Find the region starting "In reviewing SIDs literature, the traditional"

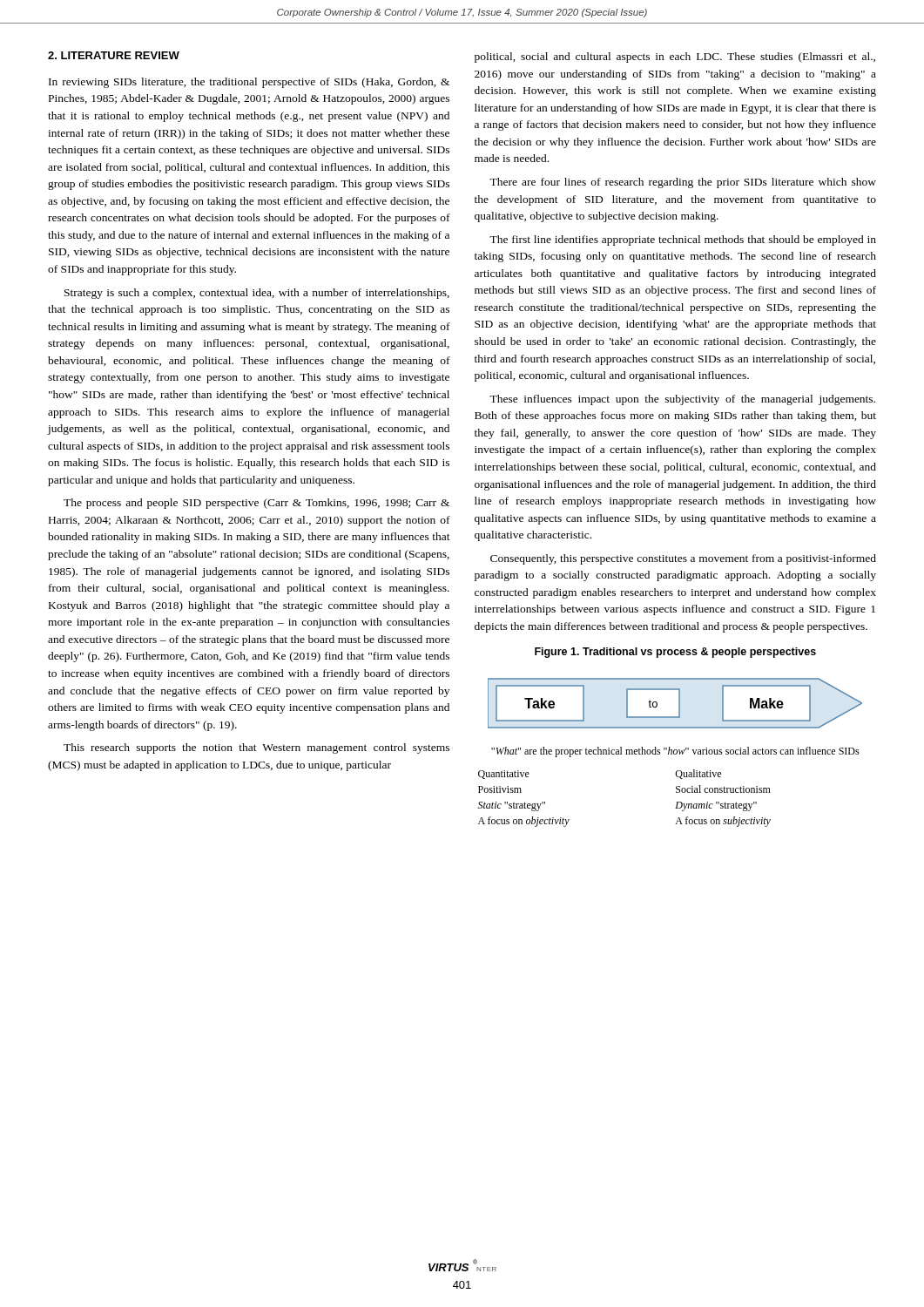pyautogui.click(x=249, y=423)
